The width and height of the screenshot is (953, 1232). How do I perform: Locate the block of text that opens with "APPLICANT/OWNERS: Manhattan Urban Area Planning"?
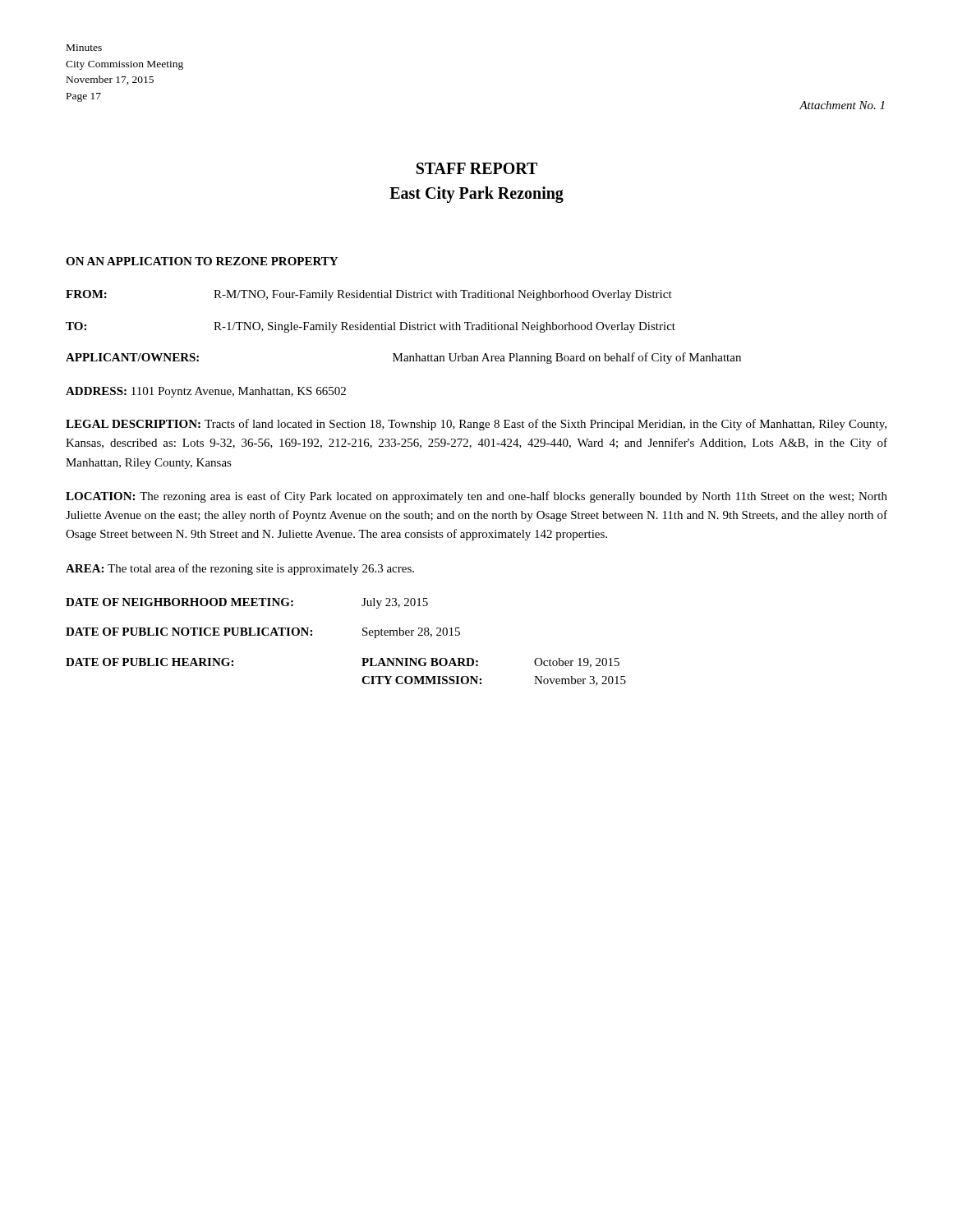coord(476,358)
